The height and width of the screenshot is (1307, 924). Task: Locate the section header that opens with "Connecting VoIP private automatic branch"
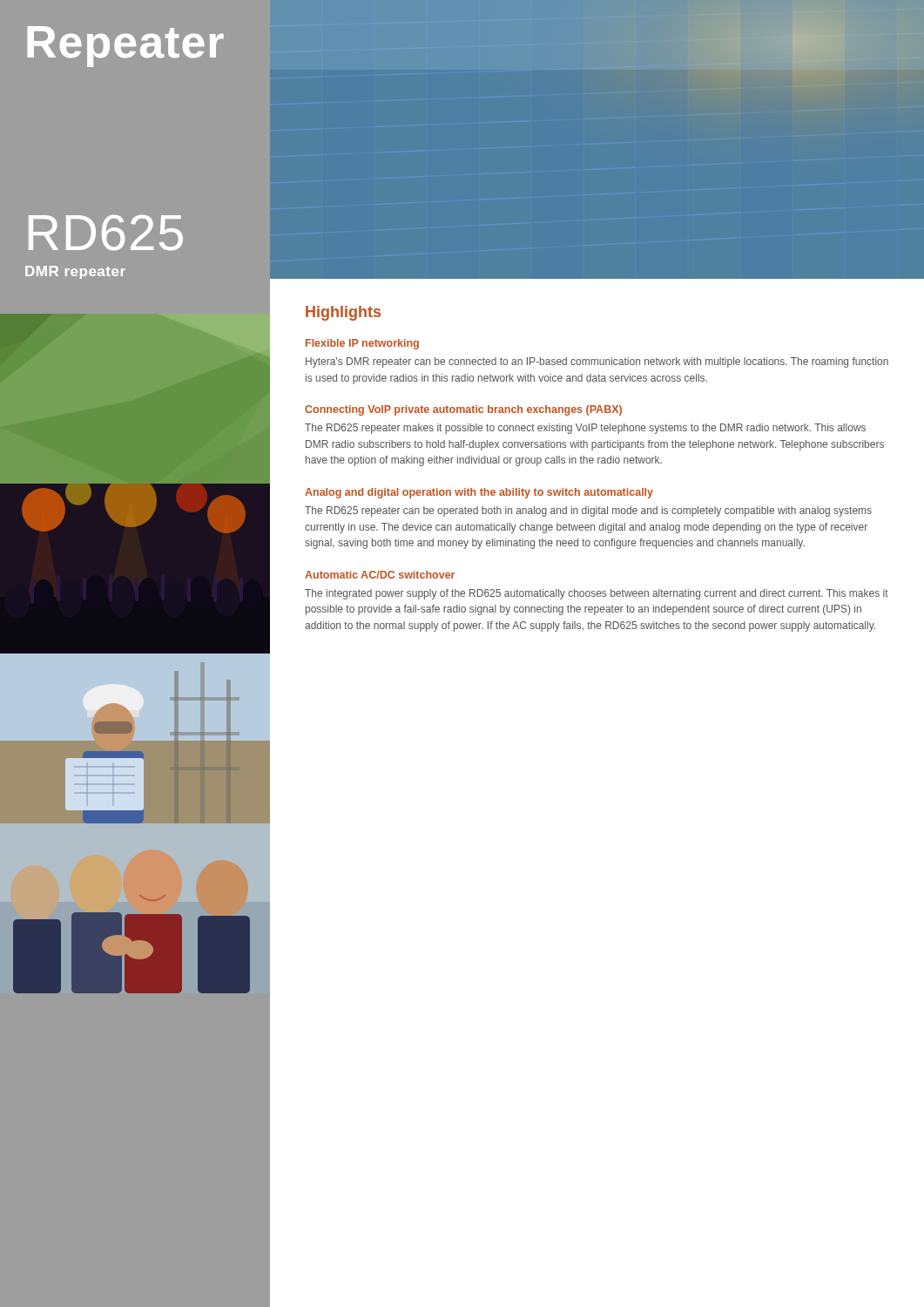[x=464, y=410]
